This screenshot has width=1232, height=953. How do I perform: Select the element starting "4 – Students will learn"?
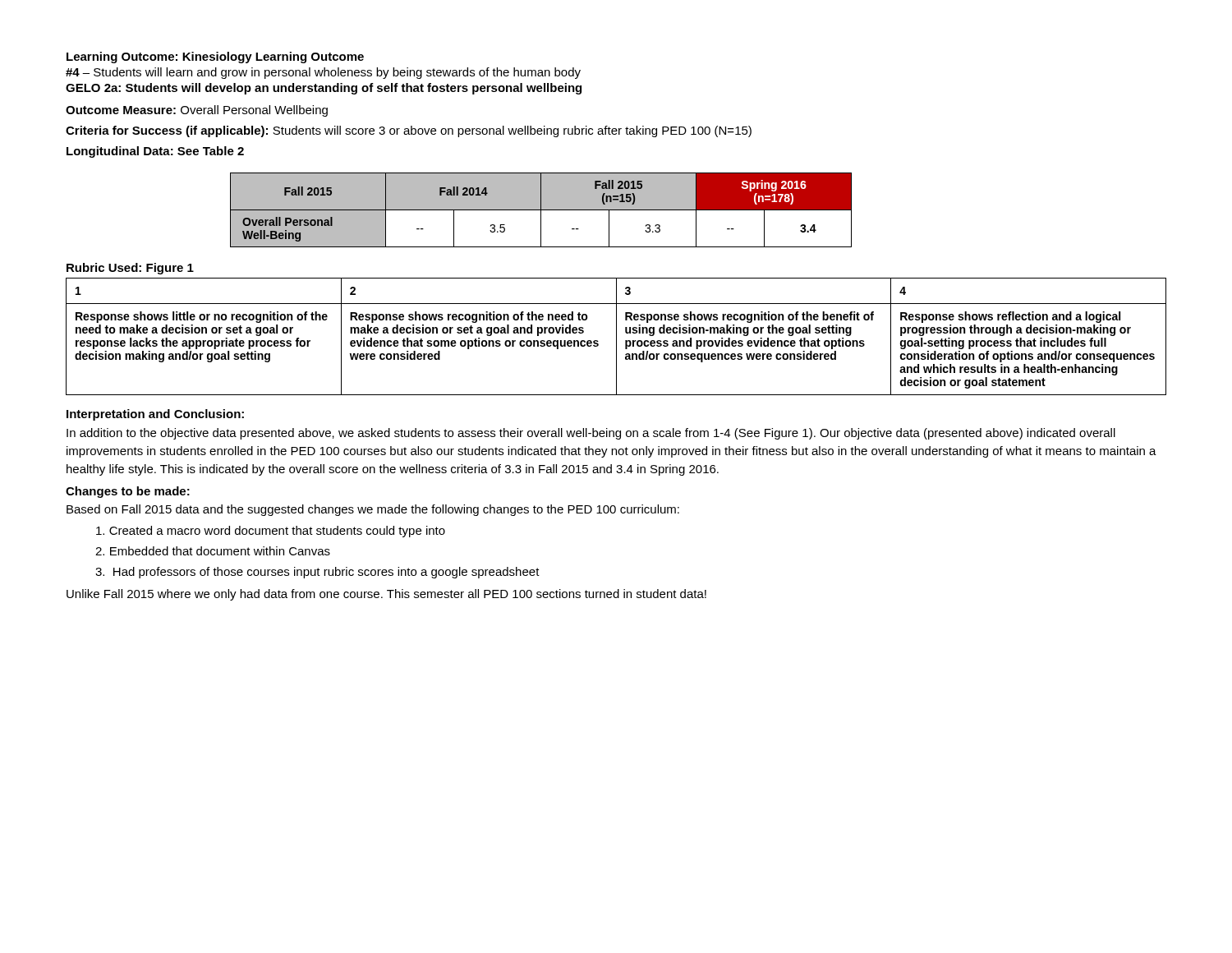pos(323,72)
